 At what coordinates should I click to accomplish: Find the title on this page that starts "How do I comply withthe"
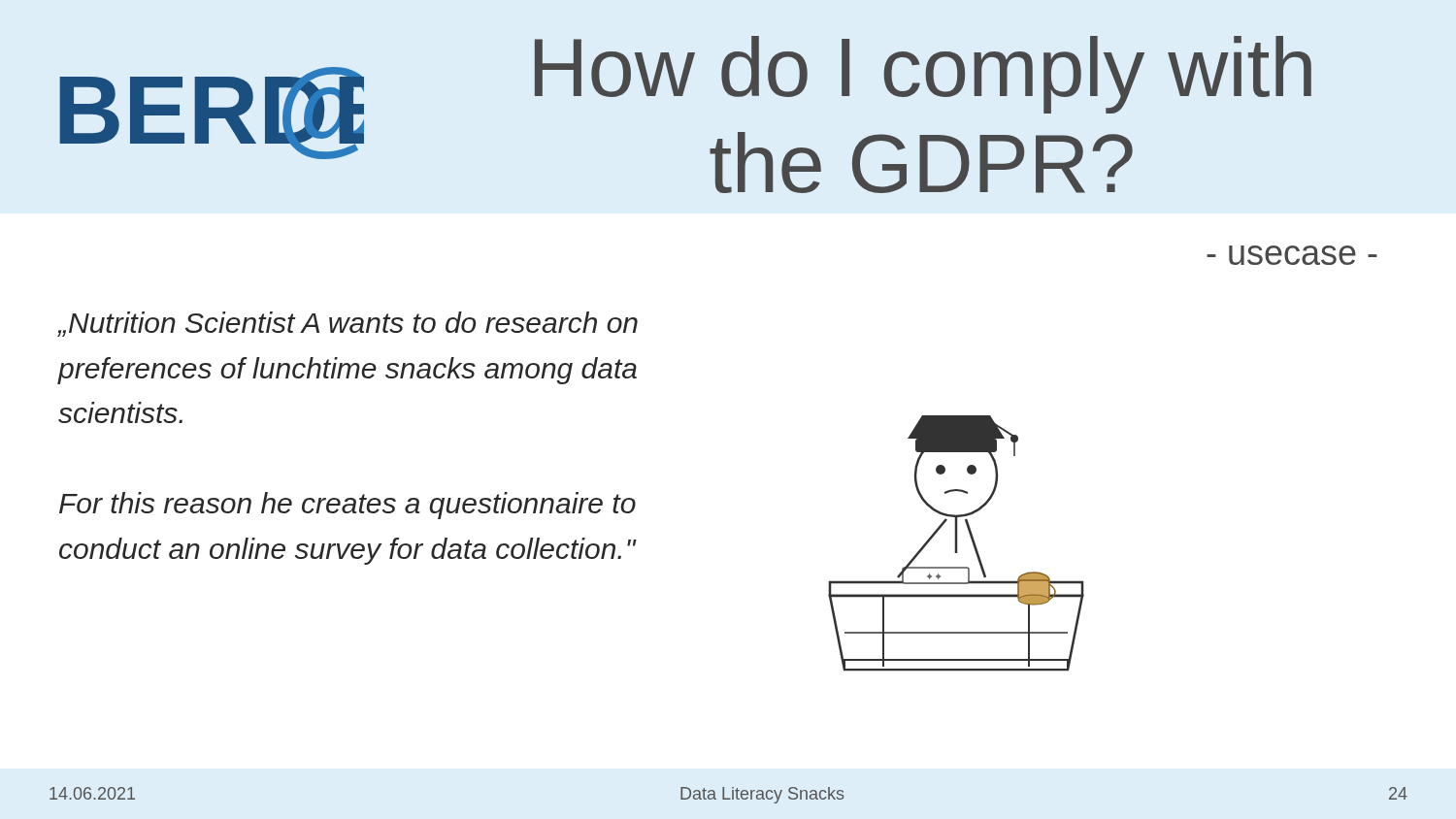(x=922, y=115)
